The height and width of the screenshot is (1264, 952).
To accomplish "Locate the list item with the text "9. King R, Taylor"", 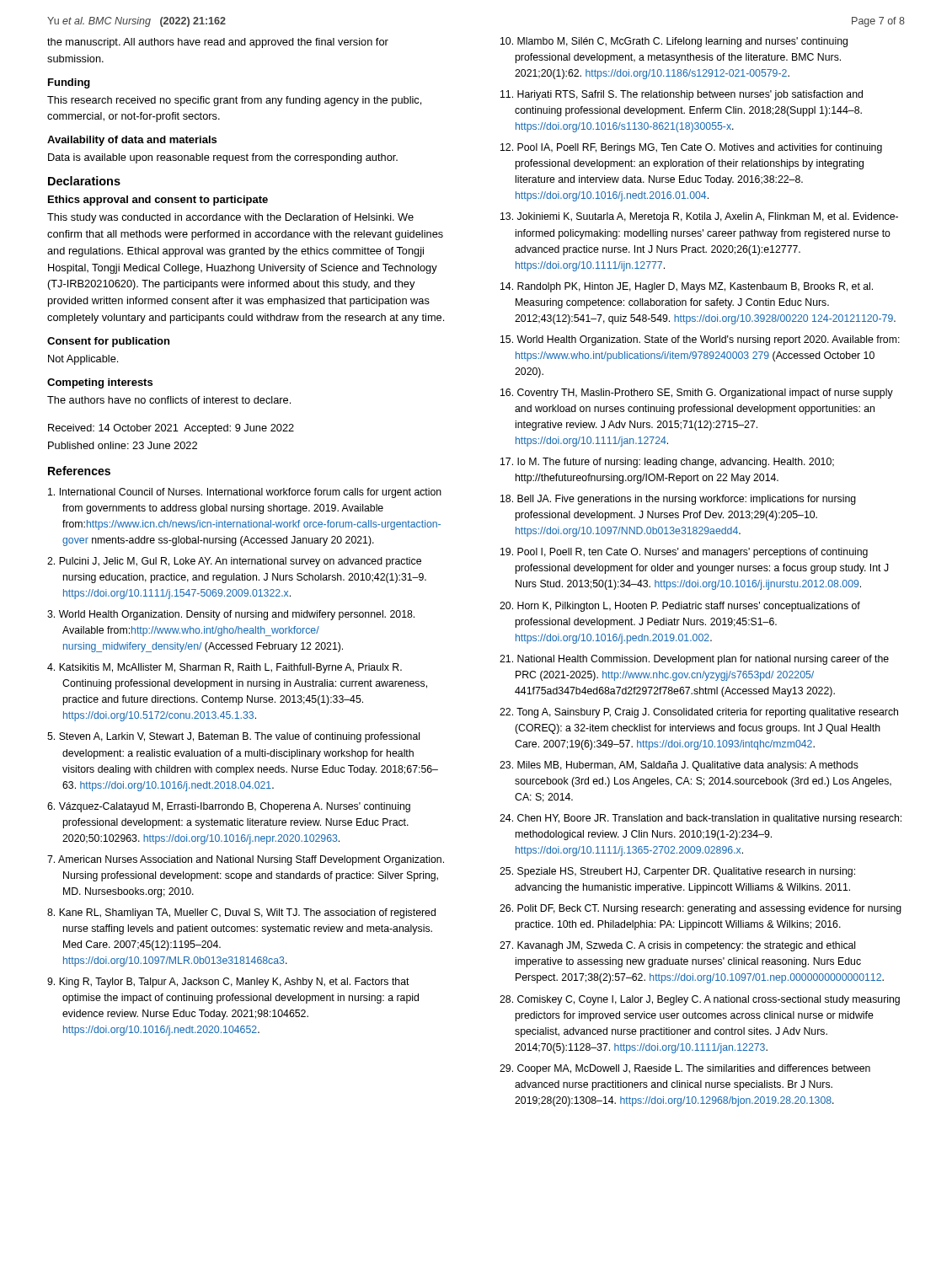I will (233, 1006).
